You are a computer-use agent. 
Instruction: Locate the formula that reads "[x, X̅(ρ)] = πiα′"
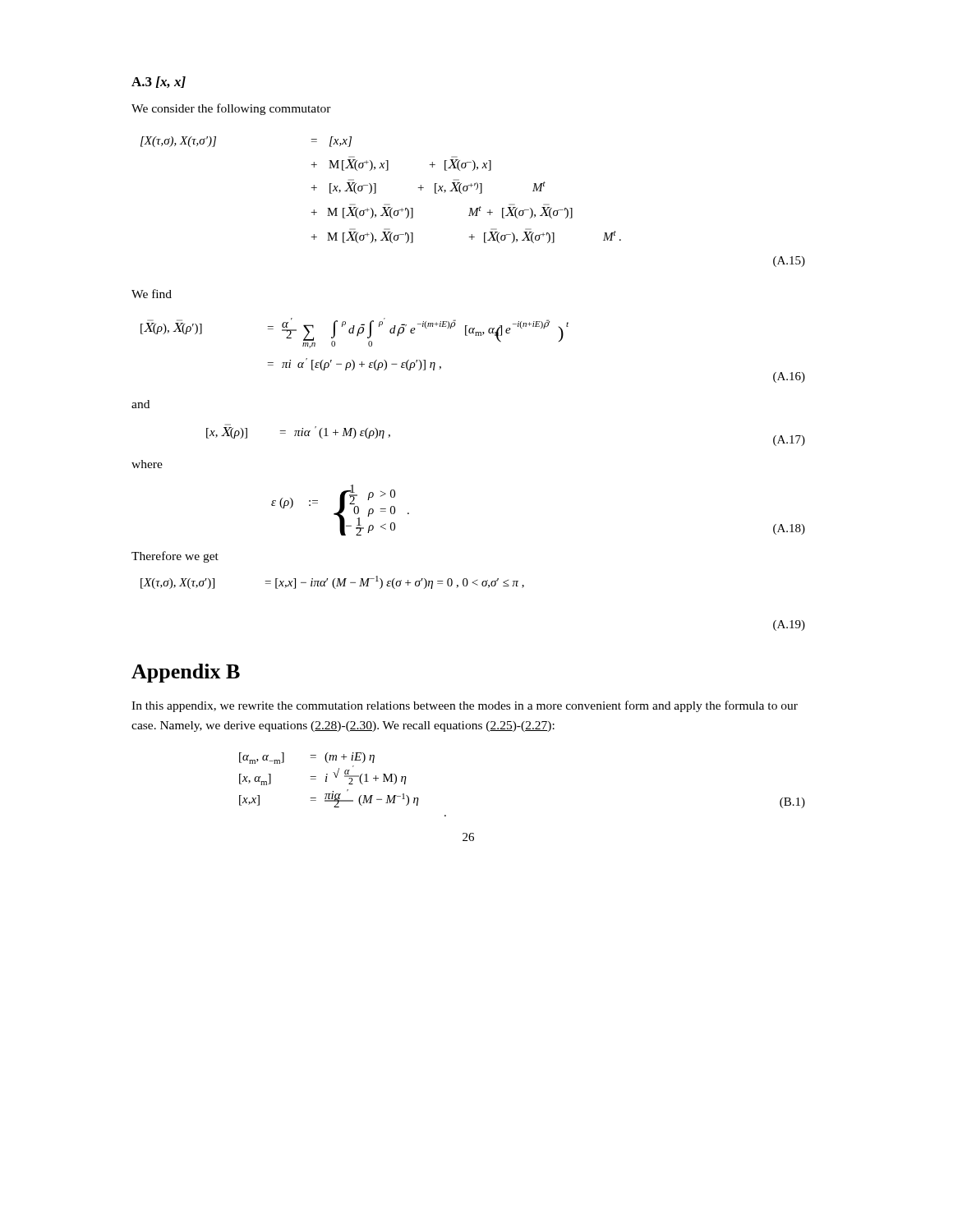coord(350,435)
